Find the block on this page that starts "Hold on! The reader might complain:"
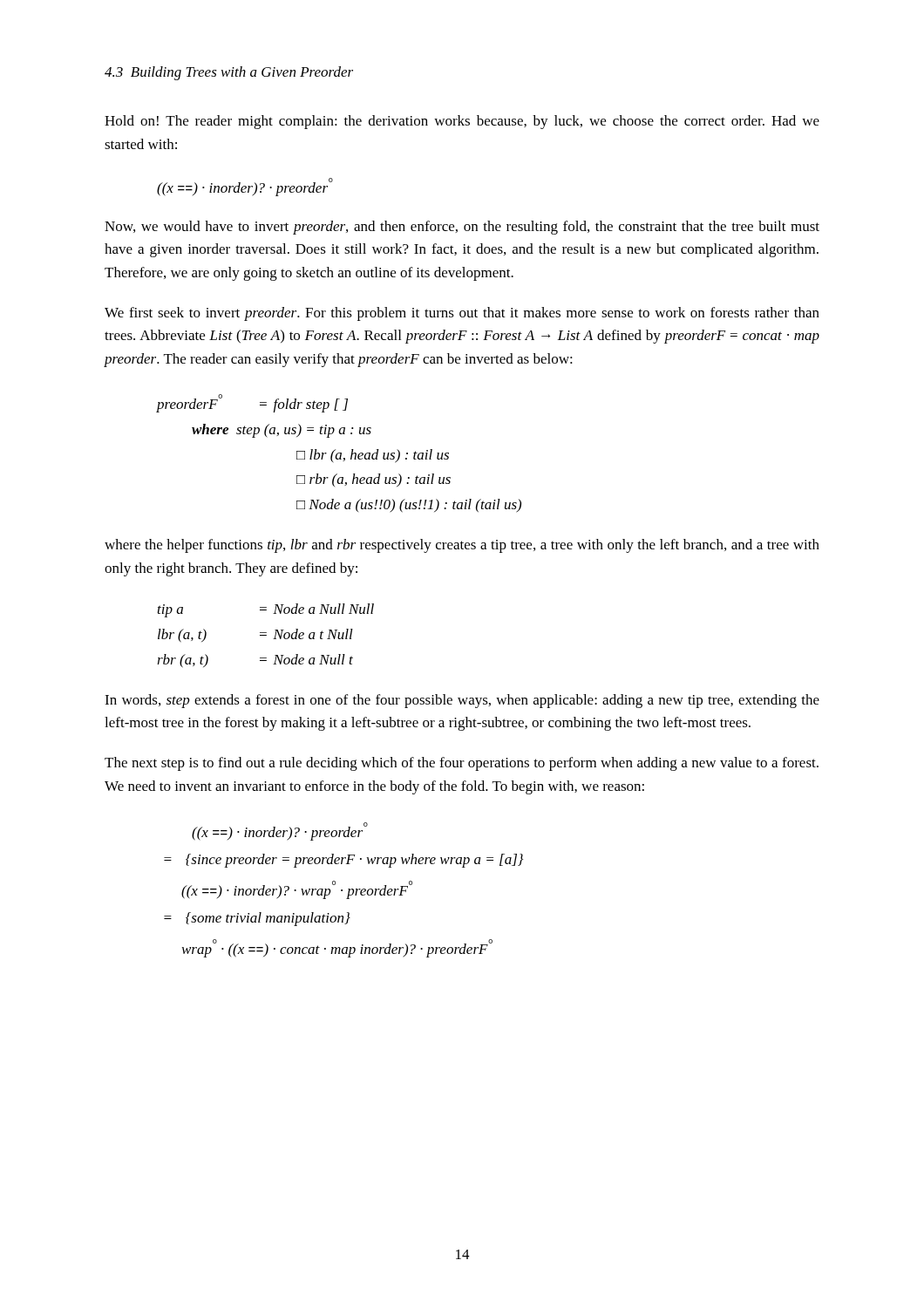 coord(462,133)
